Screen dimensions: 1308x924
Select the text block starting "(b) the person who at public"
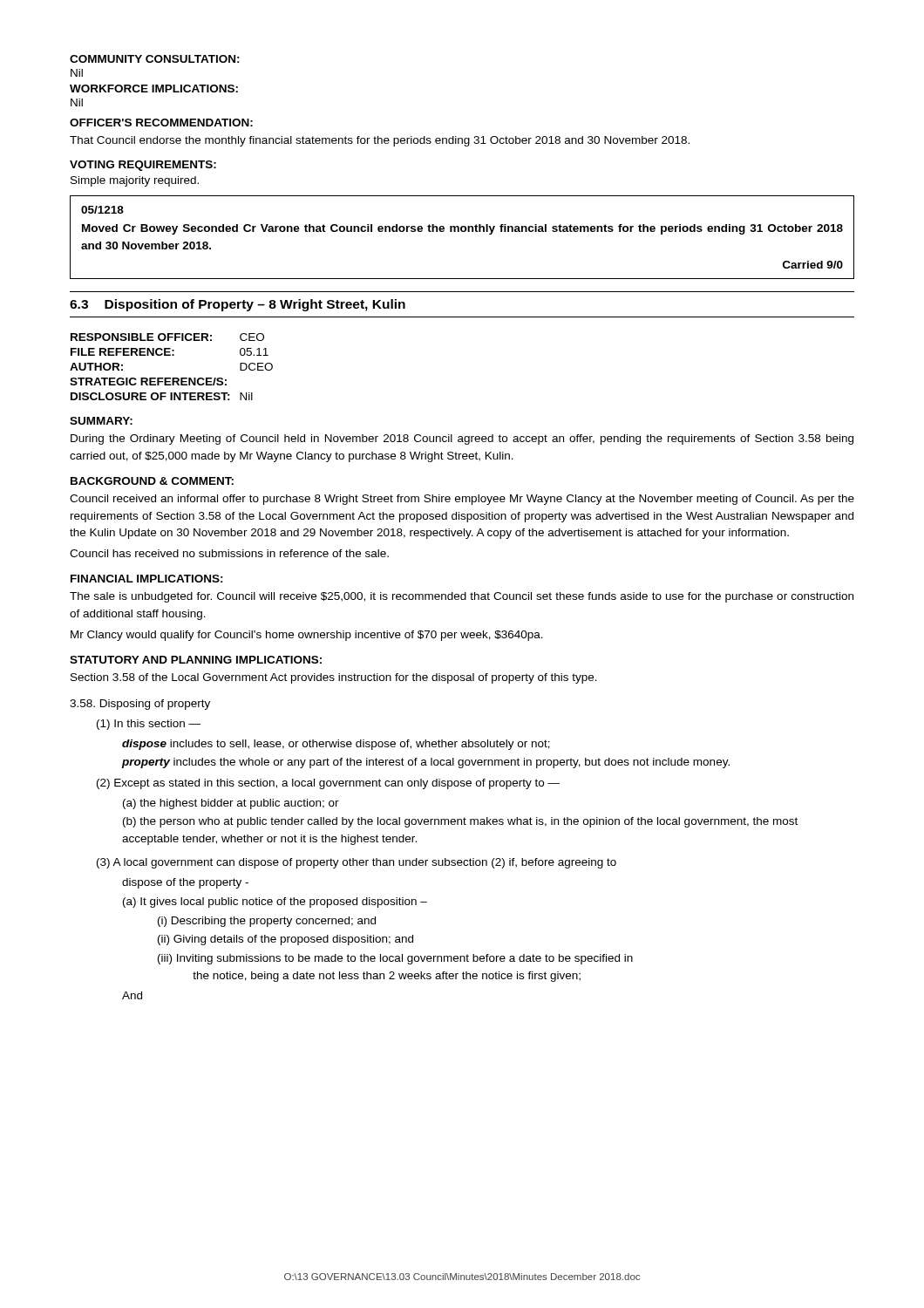(x=460, y=830)
